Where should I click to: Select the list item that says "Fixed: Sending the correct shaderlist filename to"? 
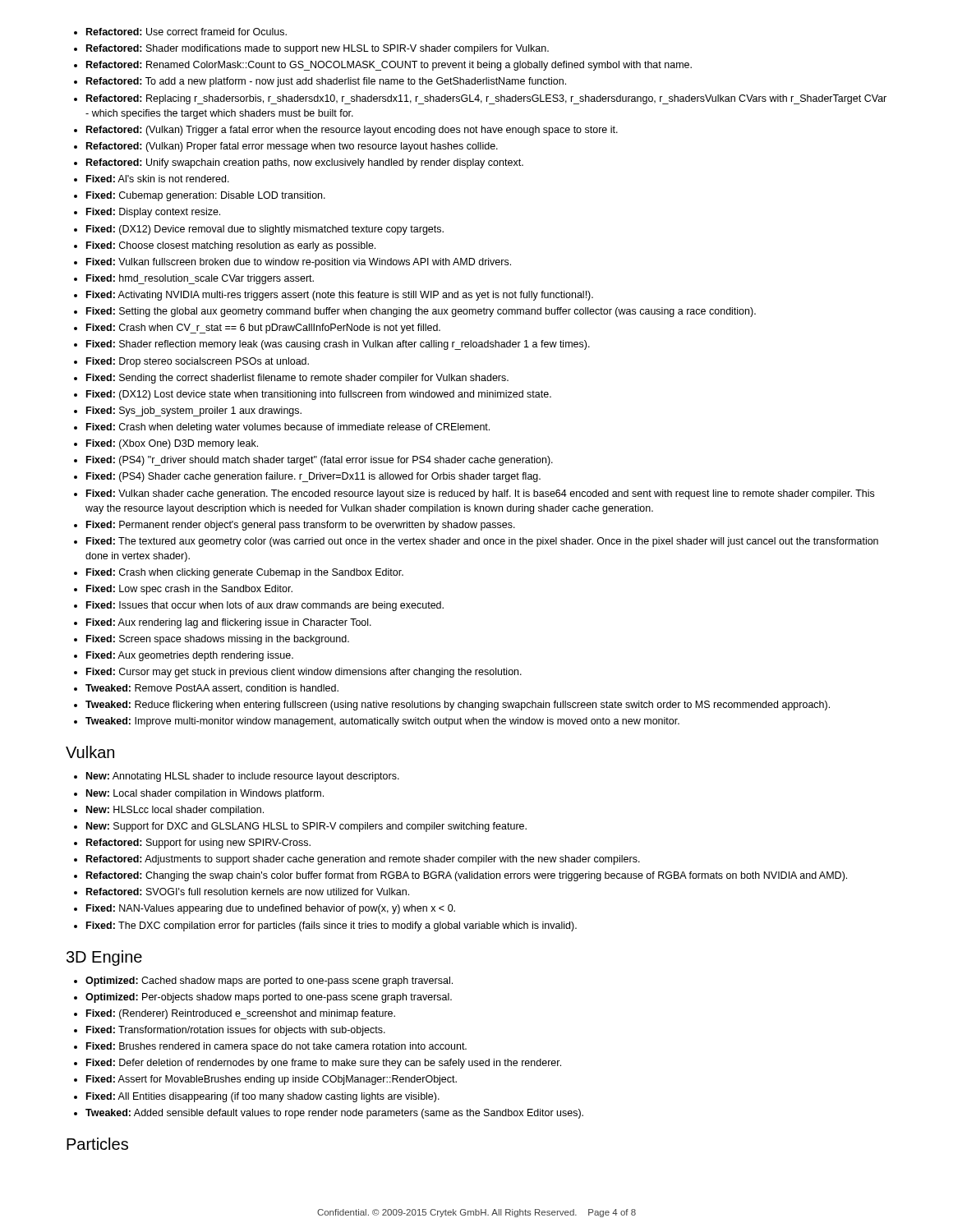(486, 378)
